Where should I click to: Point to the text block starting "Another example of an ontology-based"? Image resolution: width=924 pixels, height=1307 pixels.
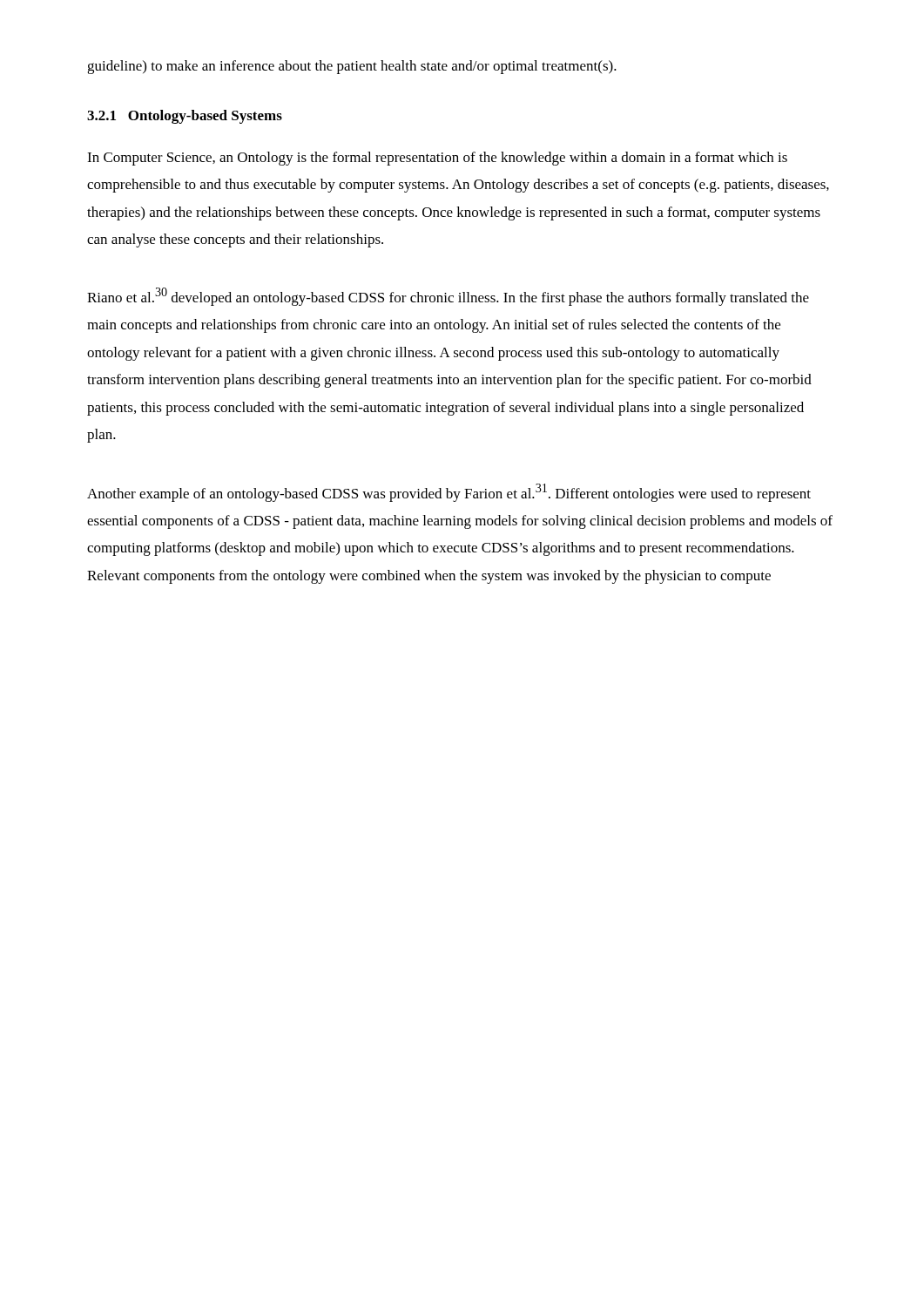[460, 532]
